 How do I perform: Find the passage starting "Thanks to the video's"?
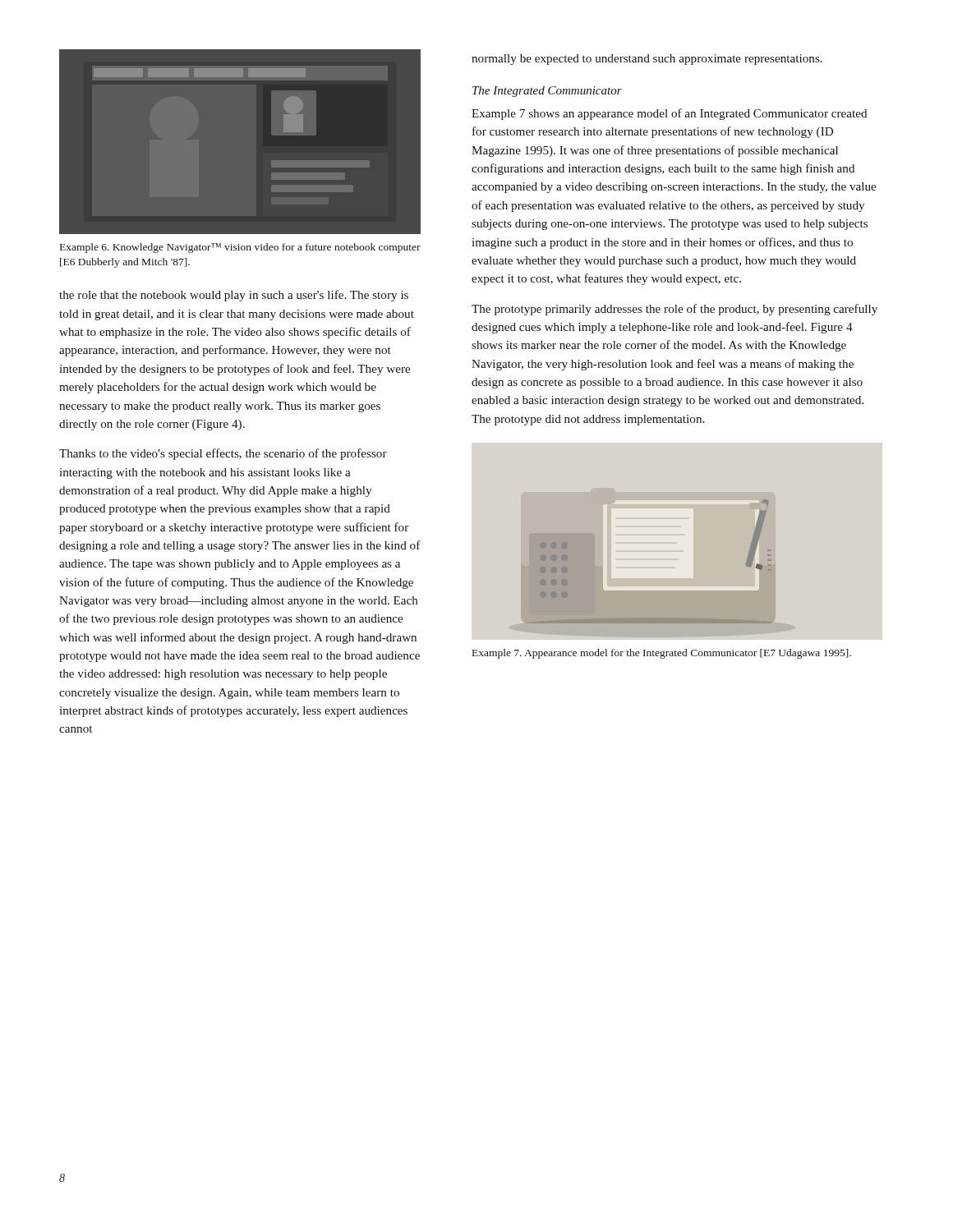(x=240, y=591)
